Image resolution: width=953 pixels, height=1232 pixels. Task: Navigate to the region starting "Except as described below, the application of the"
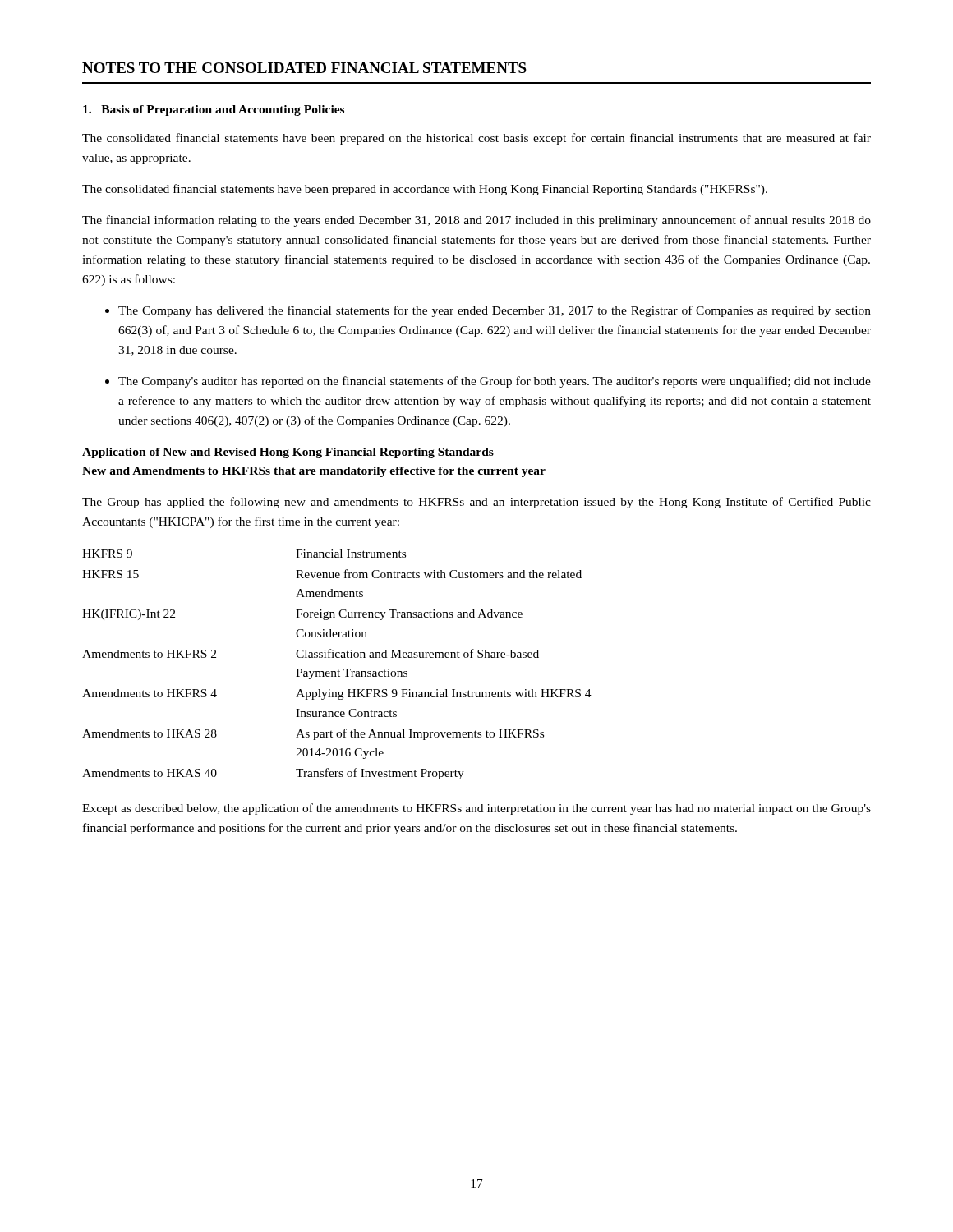click(476, 817)
